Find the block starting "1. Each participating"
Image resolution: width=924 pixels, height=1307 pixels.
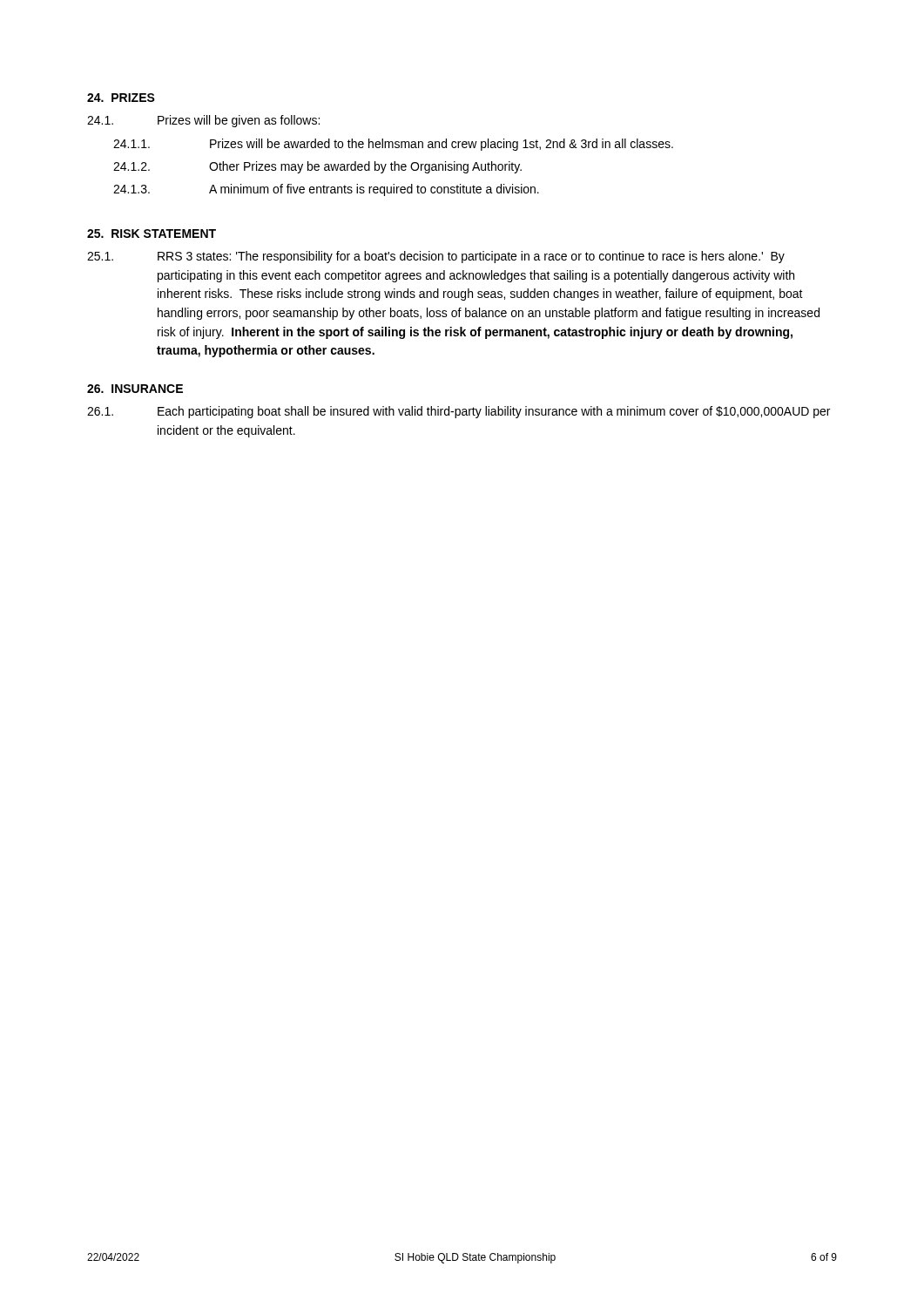click(x=462, y=422)
